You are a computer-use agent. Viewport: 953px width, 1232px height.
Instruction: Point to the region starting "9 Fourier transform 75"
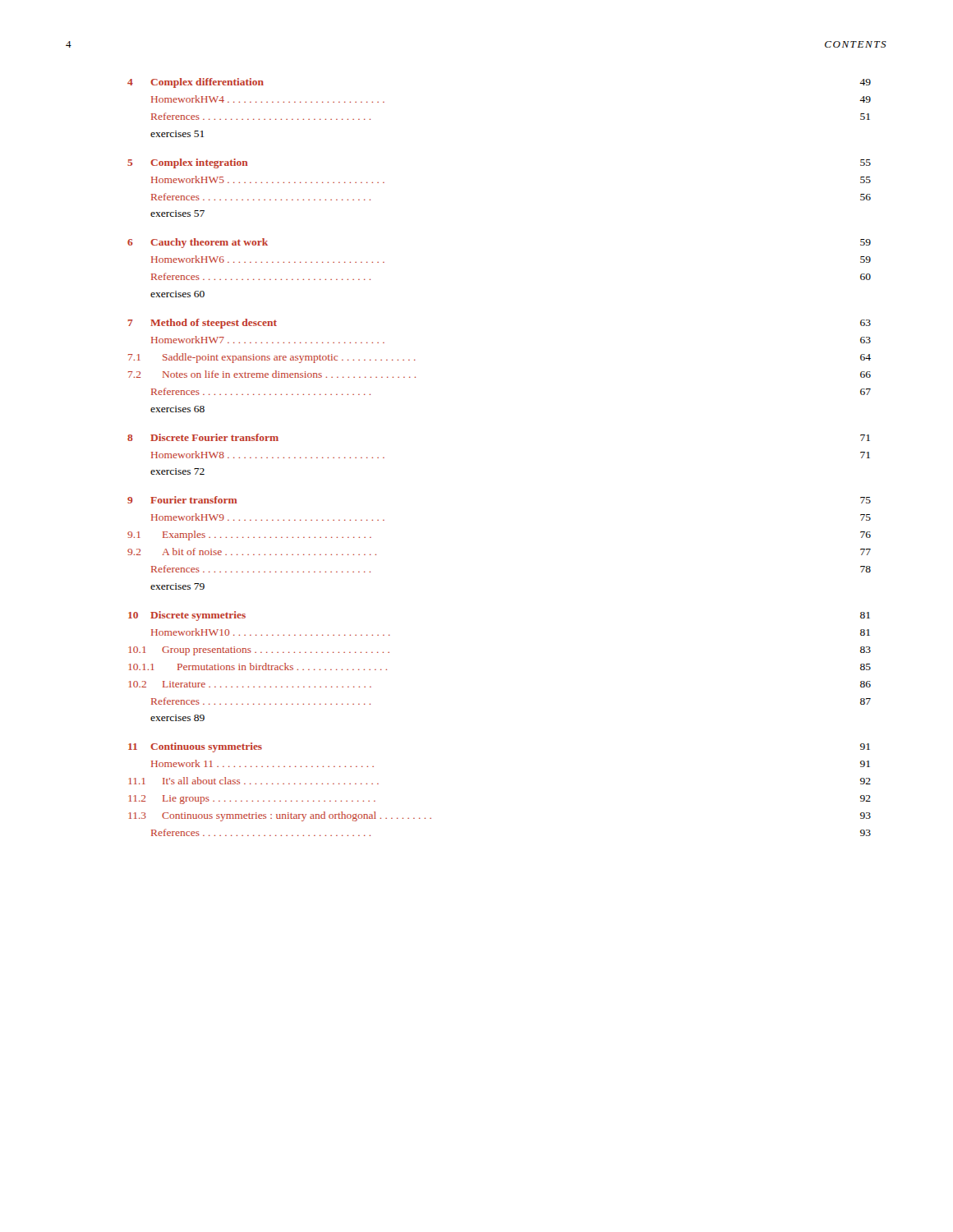196,500
